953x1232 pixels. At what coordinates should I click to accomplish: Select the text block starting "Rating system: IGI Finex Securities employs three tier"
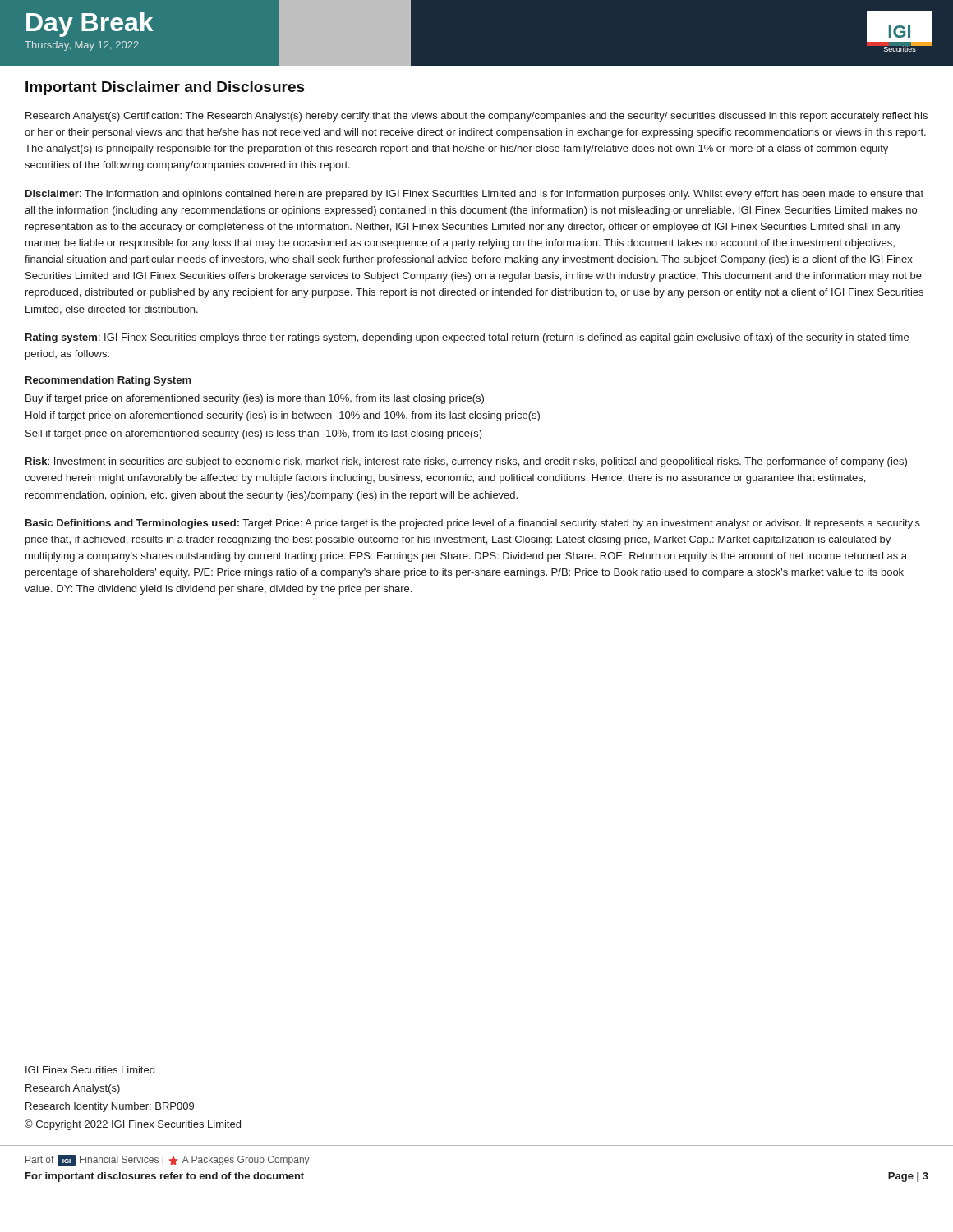(x=467, y=345)
